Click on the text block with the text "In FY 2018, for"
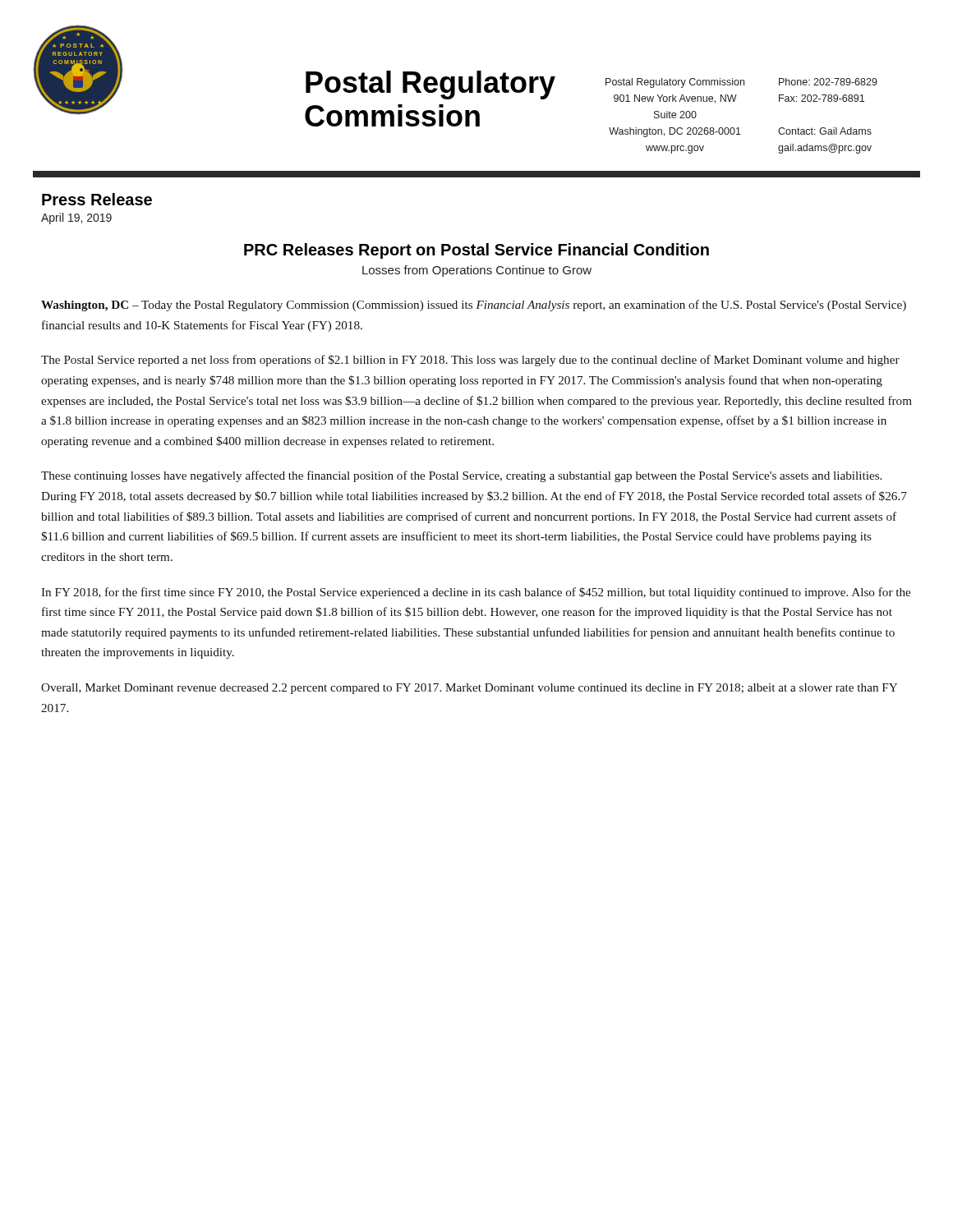 click(476, 622)
